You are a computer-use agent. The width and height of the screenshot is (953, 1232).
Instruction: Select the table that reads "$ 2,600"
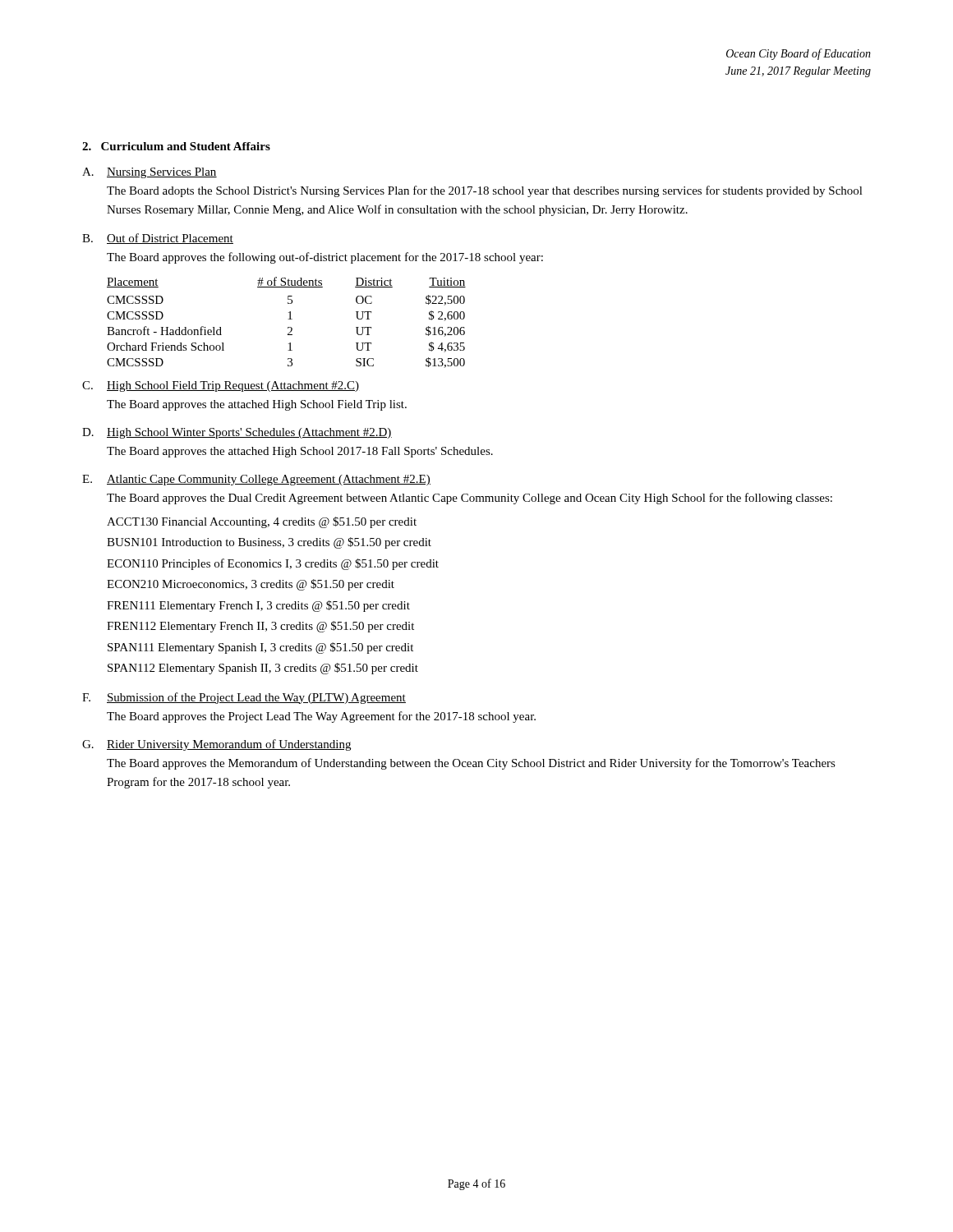[x=476, y=323]
